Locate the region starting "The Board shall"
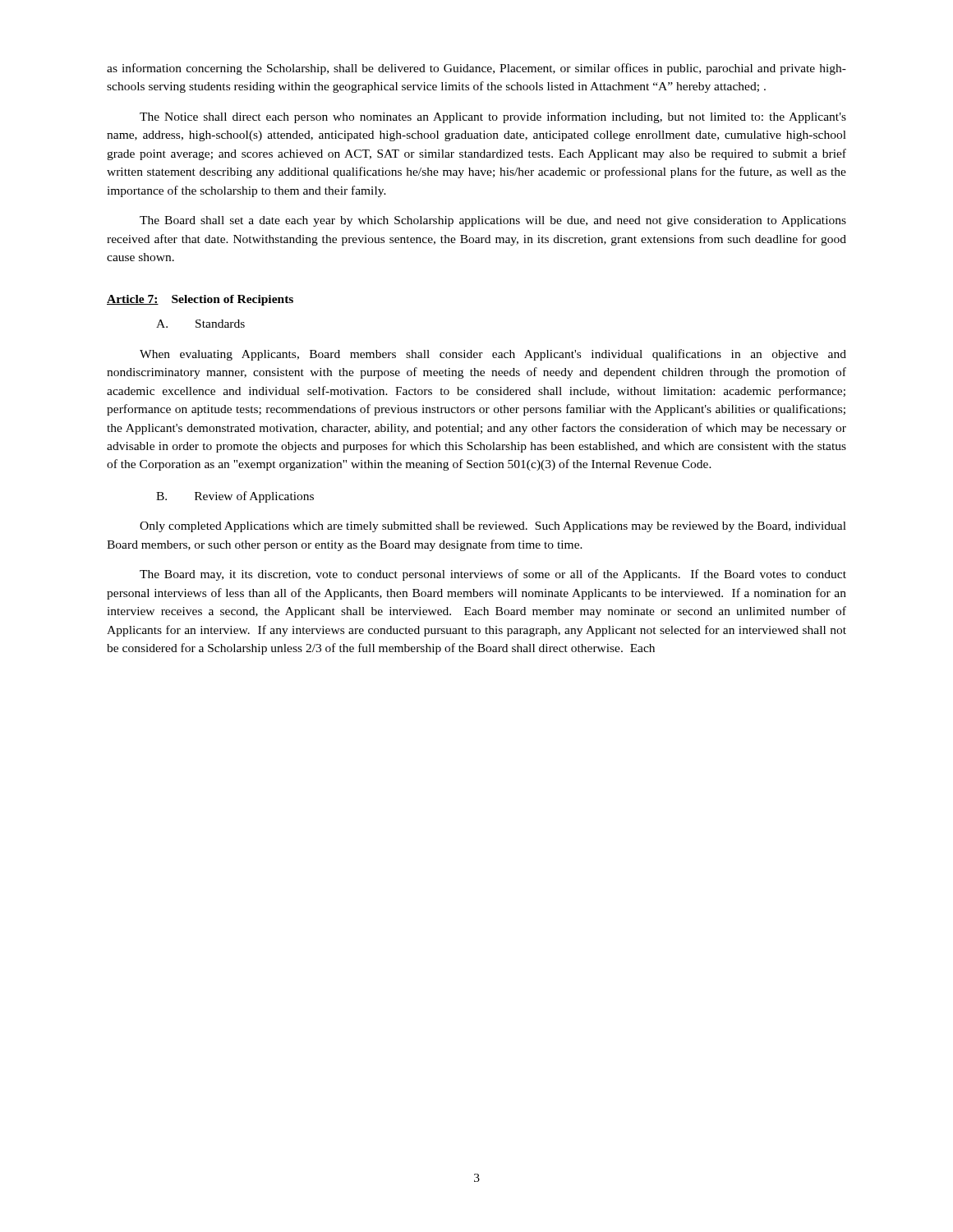This screenshot has width=953, height=1232. click(476, 238)
